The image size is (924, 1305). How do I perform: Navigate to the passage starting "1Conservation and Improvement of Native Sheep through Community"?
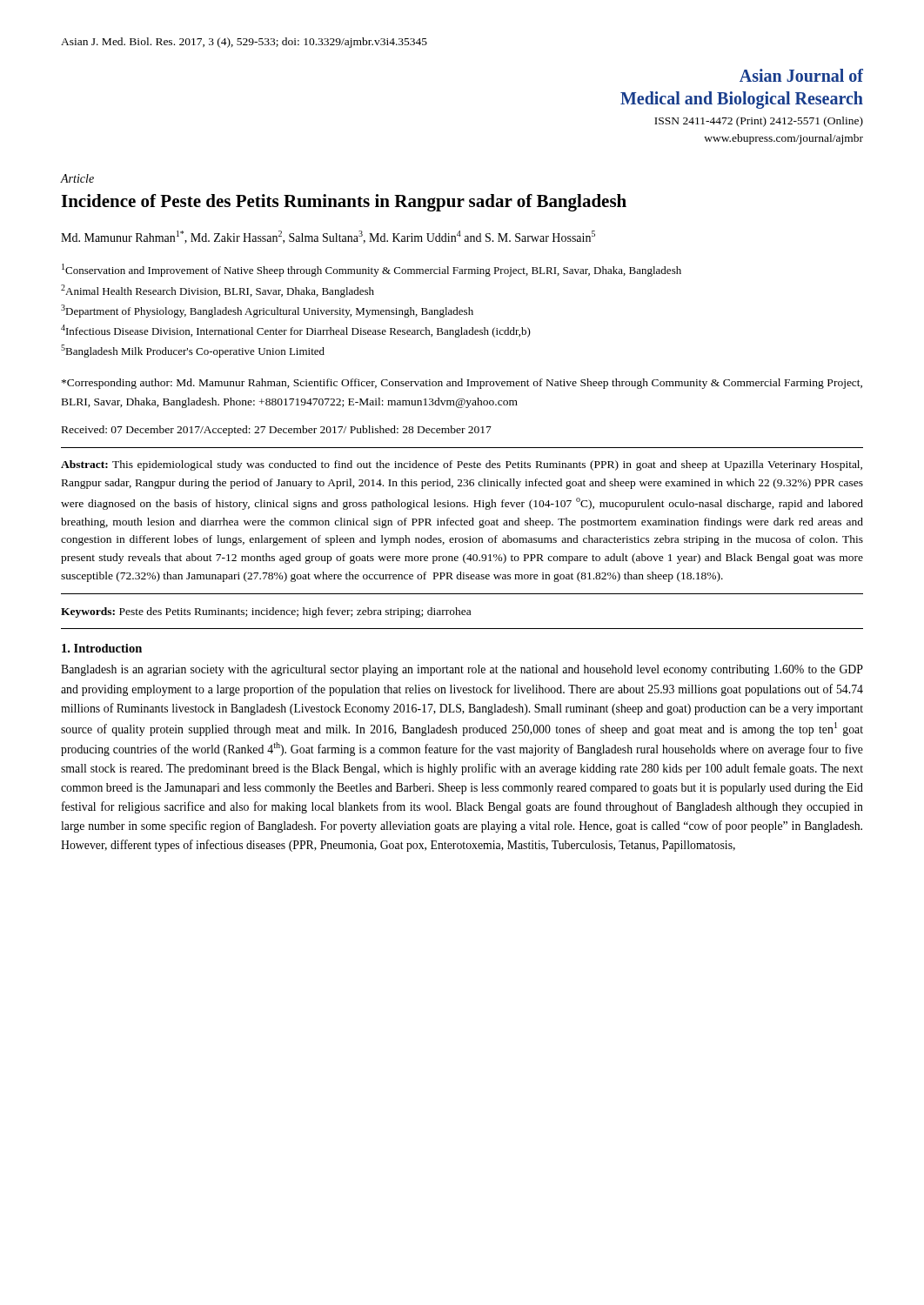[x=371, y=310]
